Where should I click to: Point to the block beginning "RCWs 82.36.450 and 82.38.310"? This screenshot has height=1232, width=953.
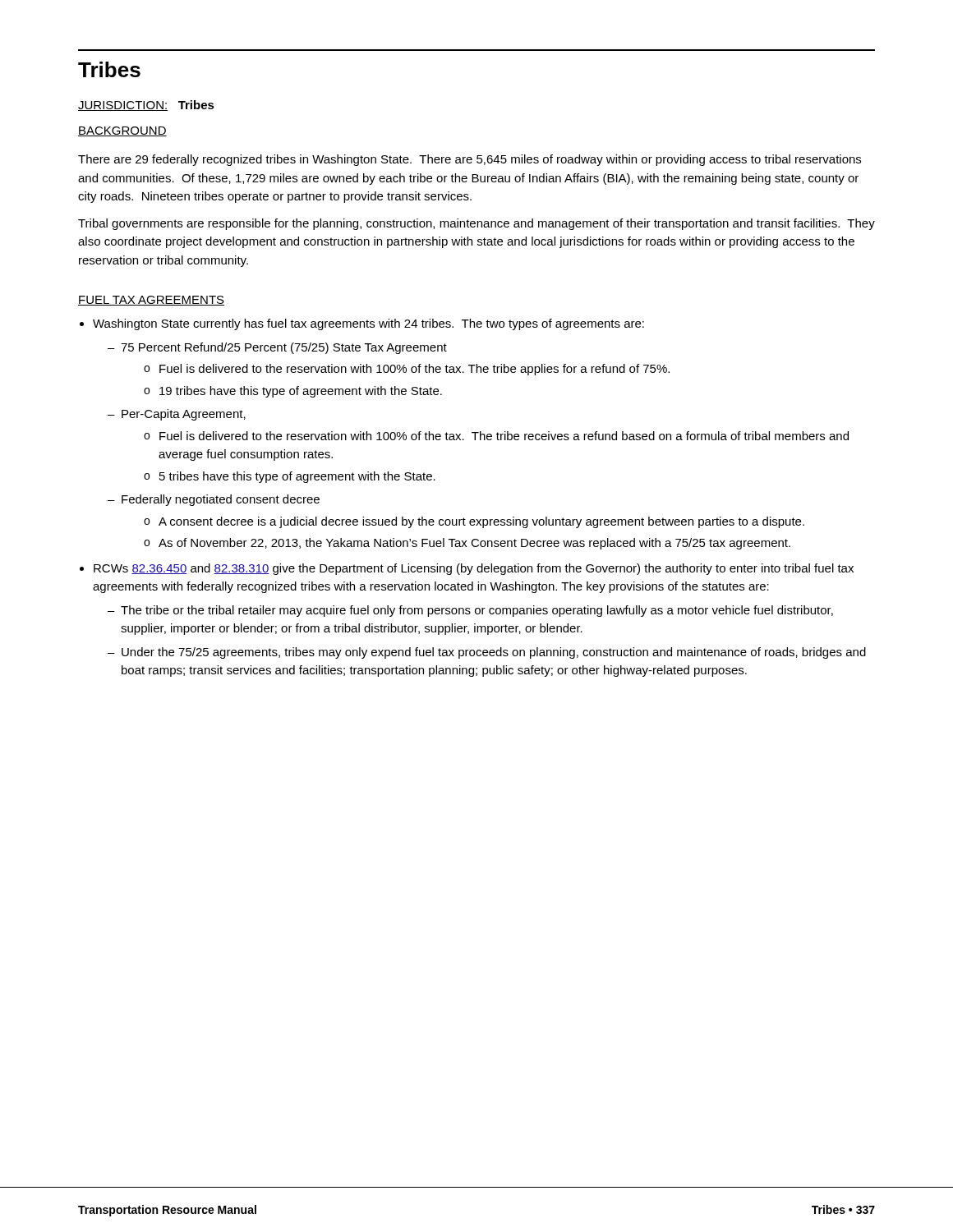[484, 620]
